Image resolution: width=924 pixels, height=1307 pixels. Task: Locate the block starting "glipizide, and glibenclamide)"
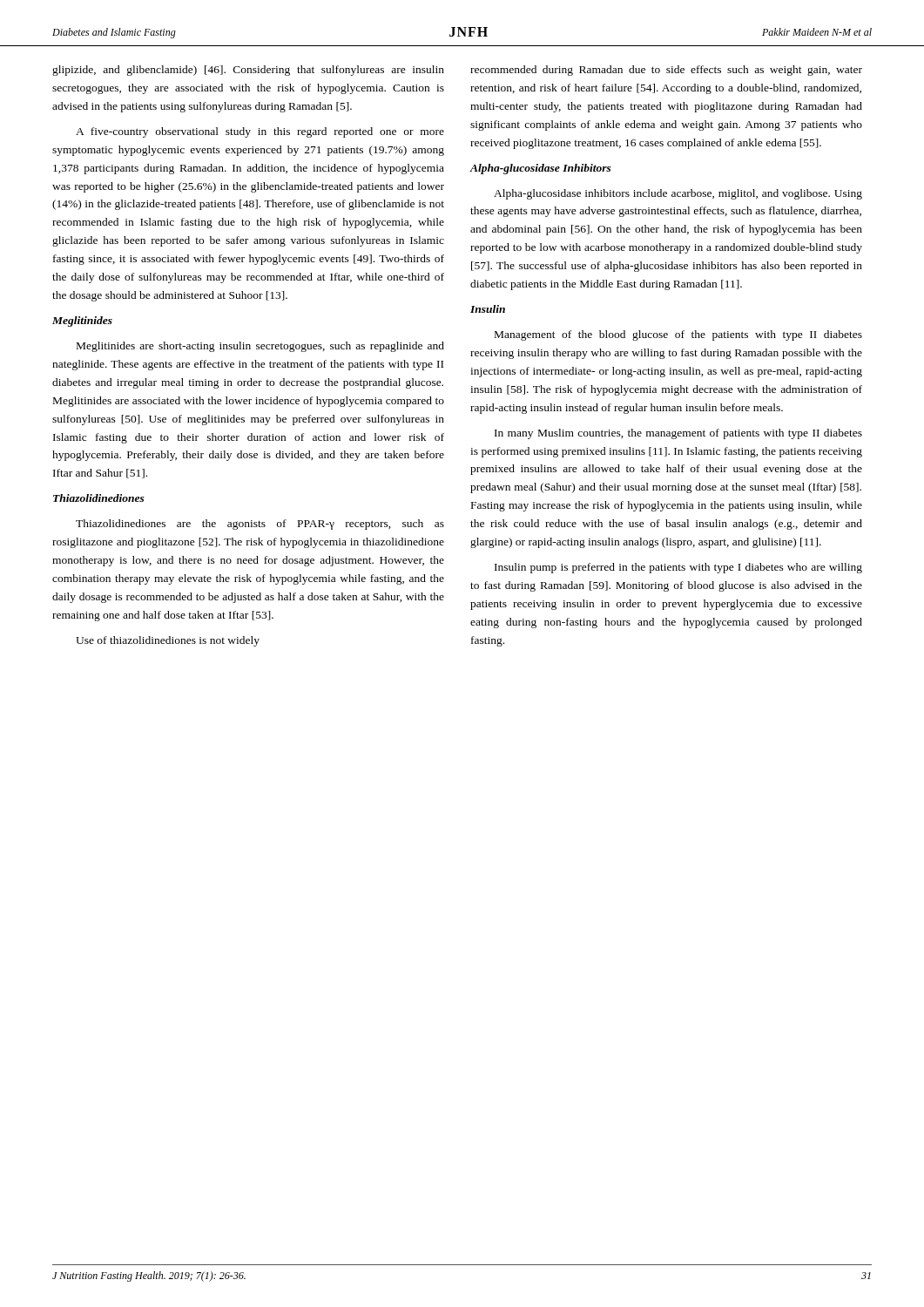[248, 88]
